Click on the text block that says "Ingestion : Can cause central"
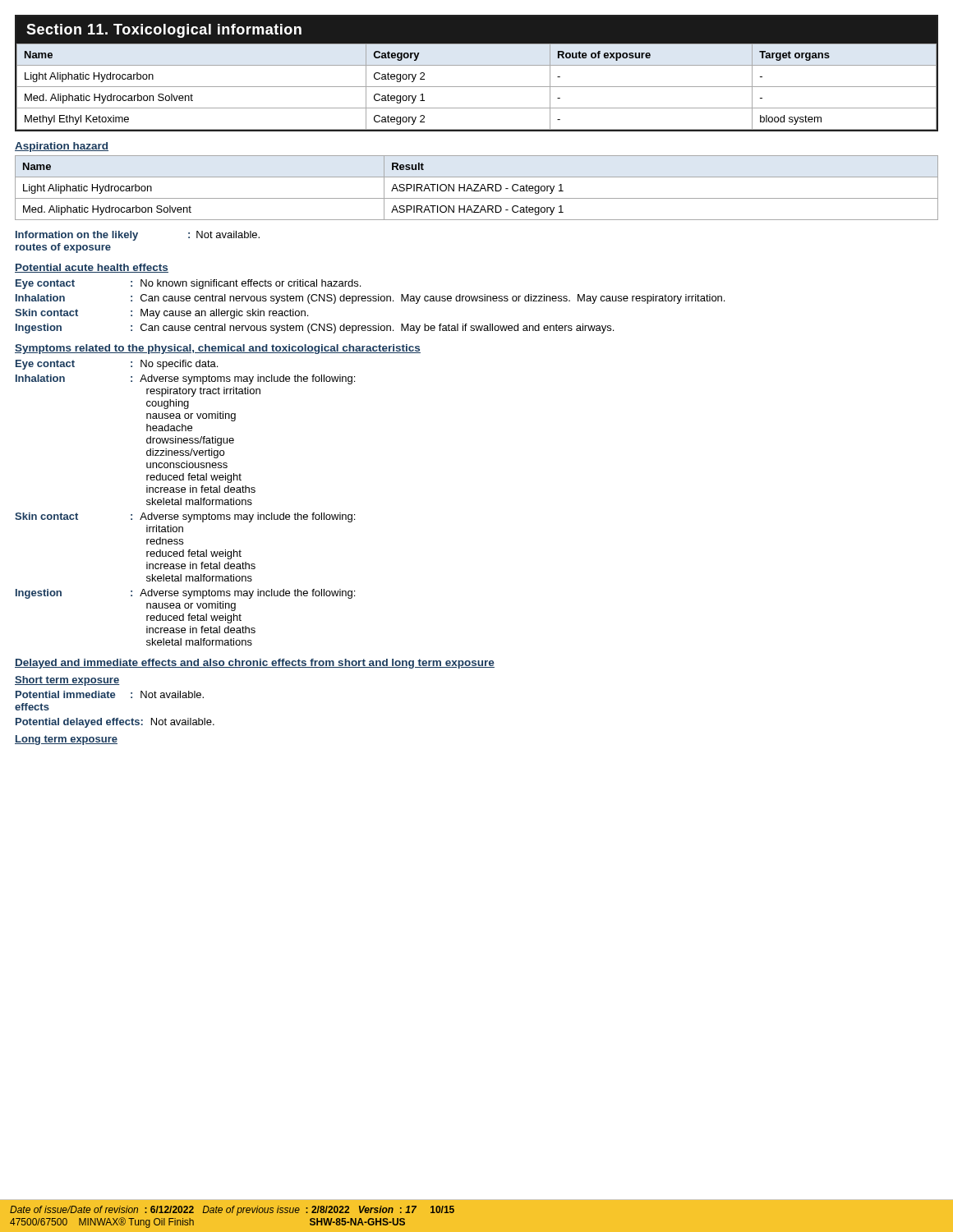 (x=315, y=327)
